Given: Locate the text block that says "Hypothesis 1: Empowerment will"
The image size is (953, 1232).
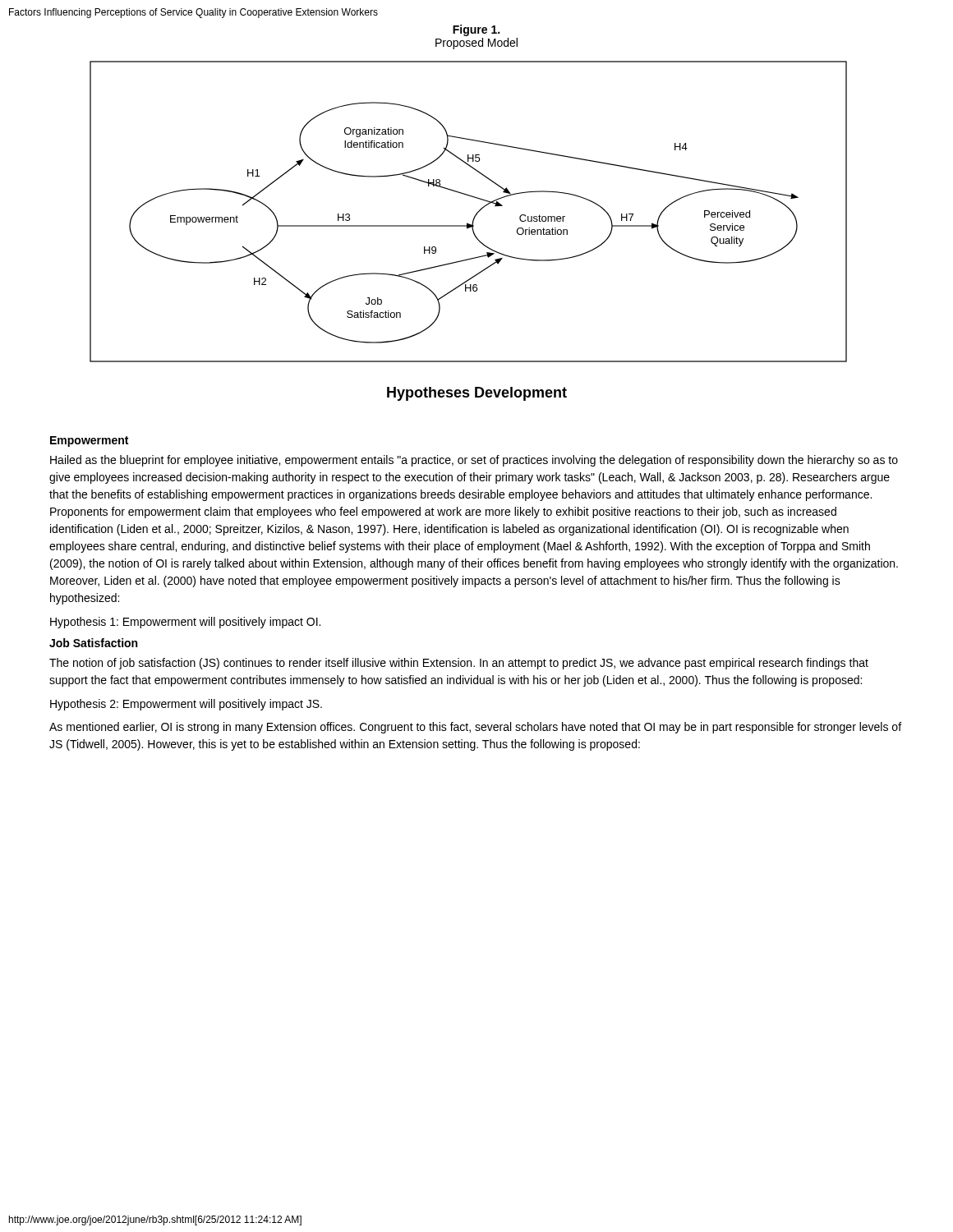Looking at the screenshot, I should tap(185, 622).
